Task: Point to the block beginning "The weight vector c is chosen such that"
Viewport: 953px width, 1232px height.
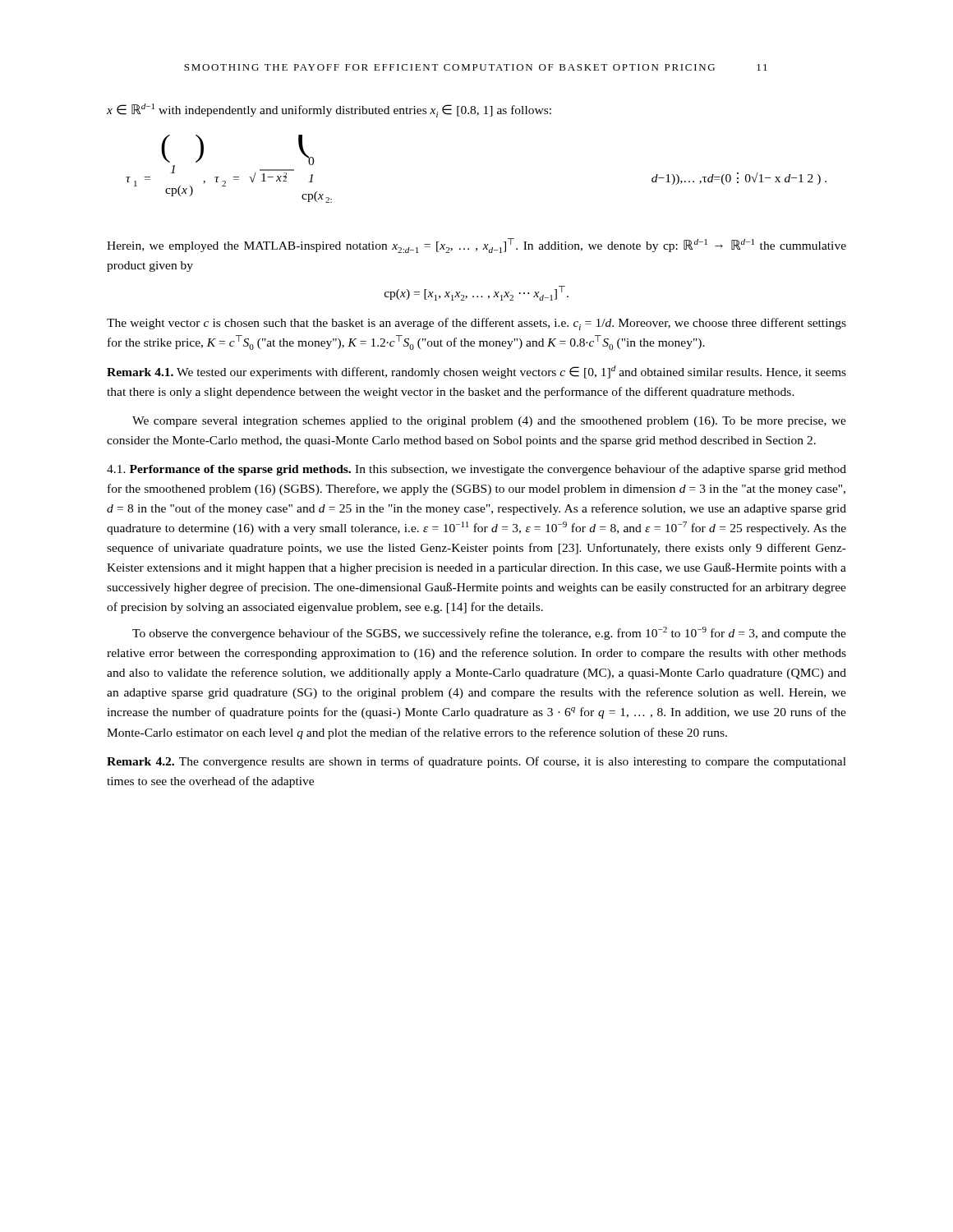Action: tap(476, 334)
